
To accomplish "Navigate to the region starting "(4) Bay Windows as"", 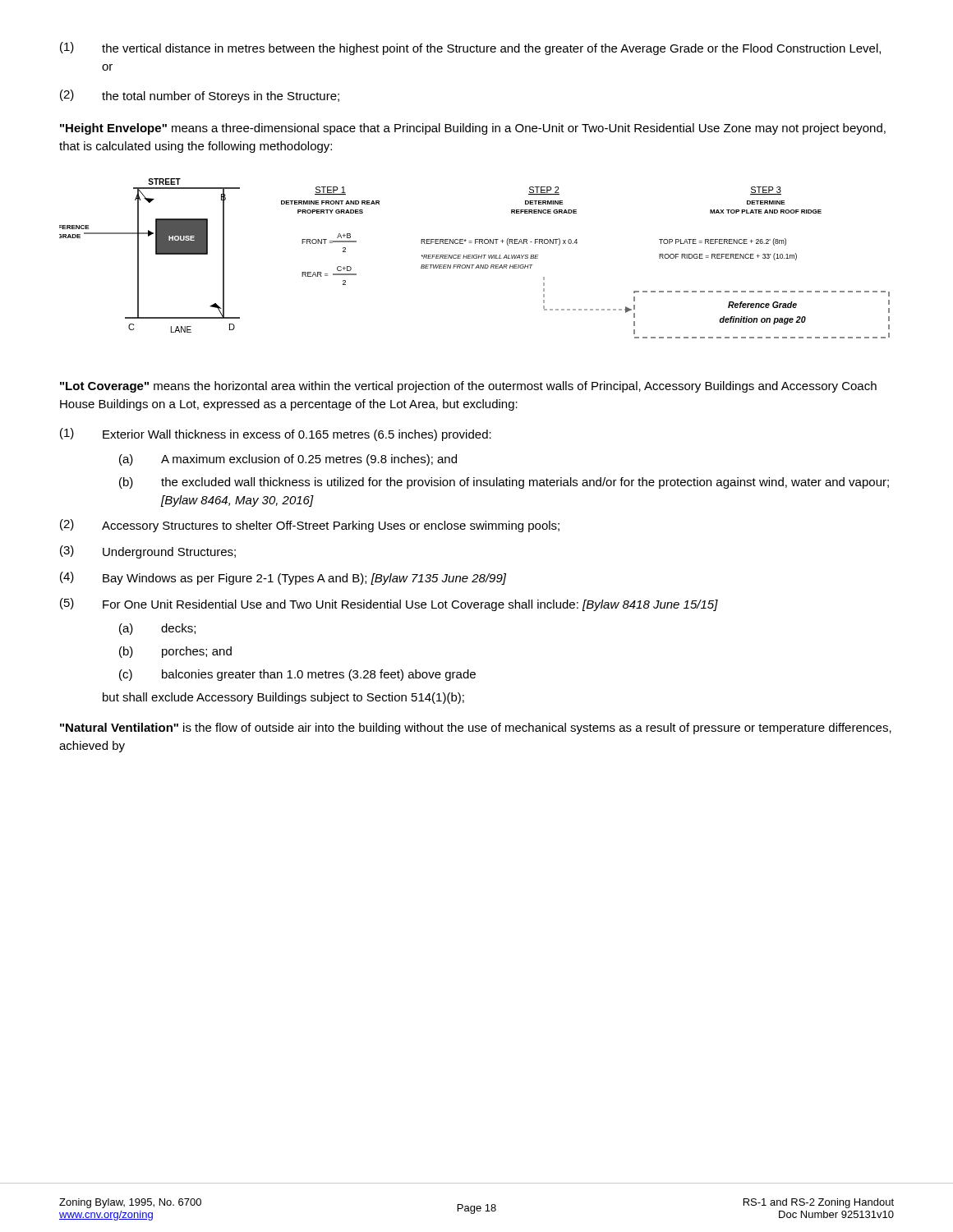I will point(476,578).
